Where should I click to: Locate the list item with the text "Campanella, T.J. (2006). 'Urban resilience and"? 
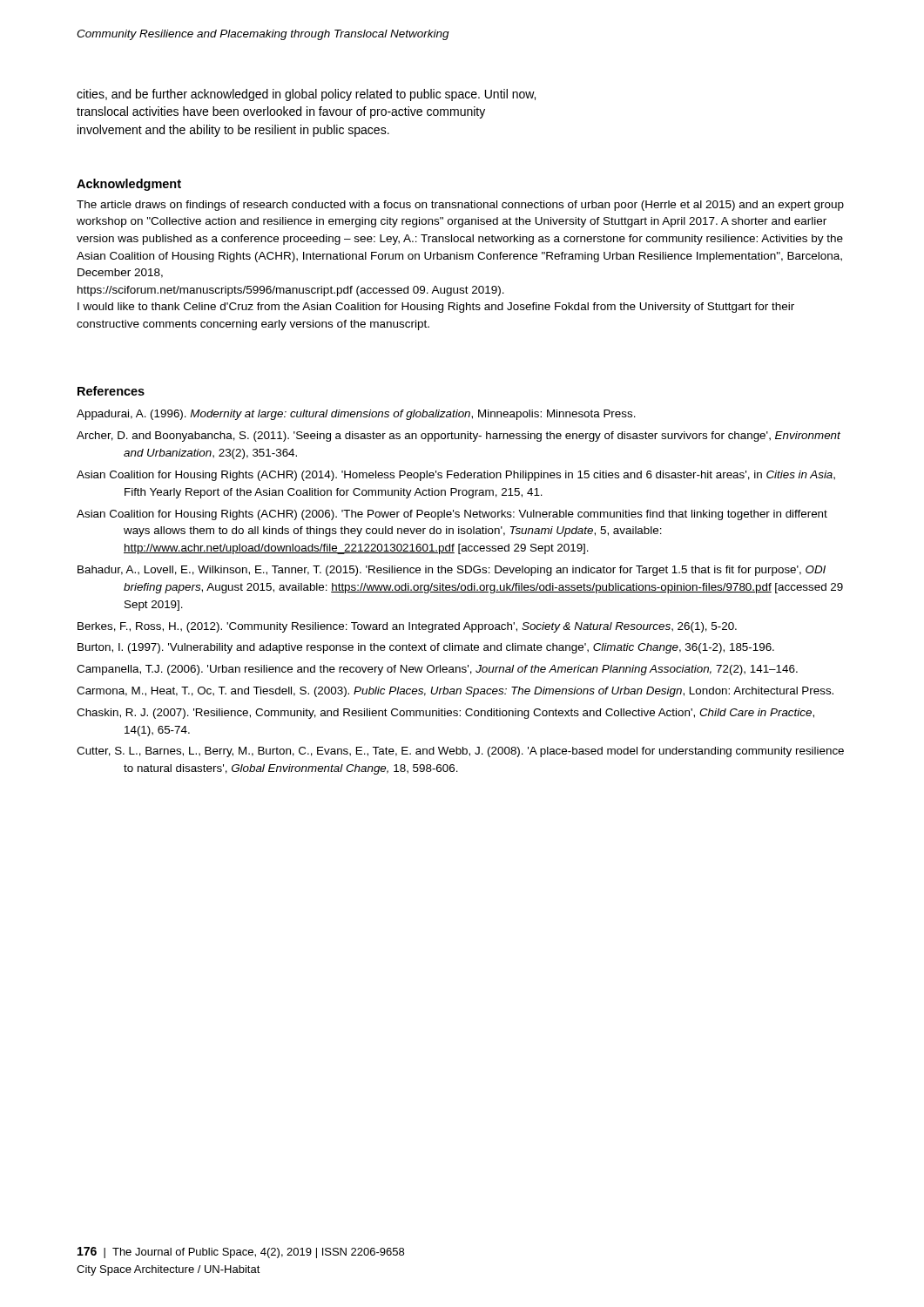[x=437, y=669]
